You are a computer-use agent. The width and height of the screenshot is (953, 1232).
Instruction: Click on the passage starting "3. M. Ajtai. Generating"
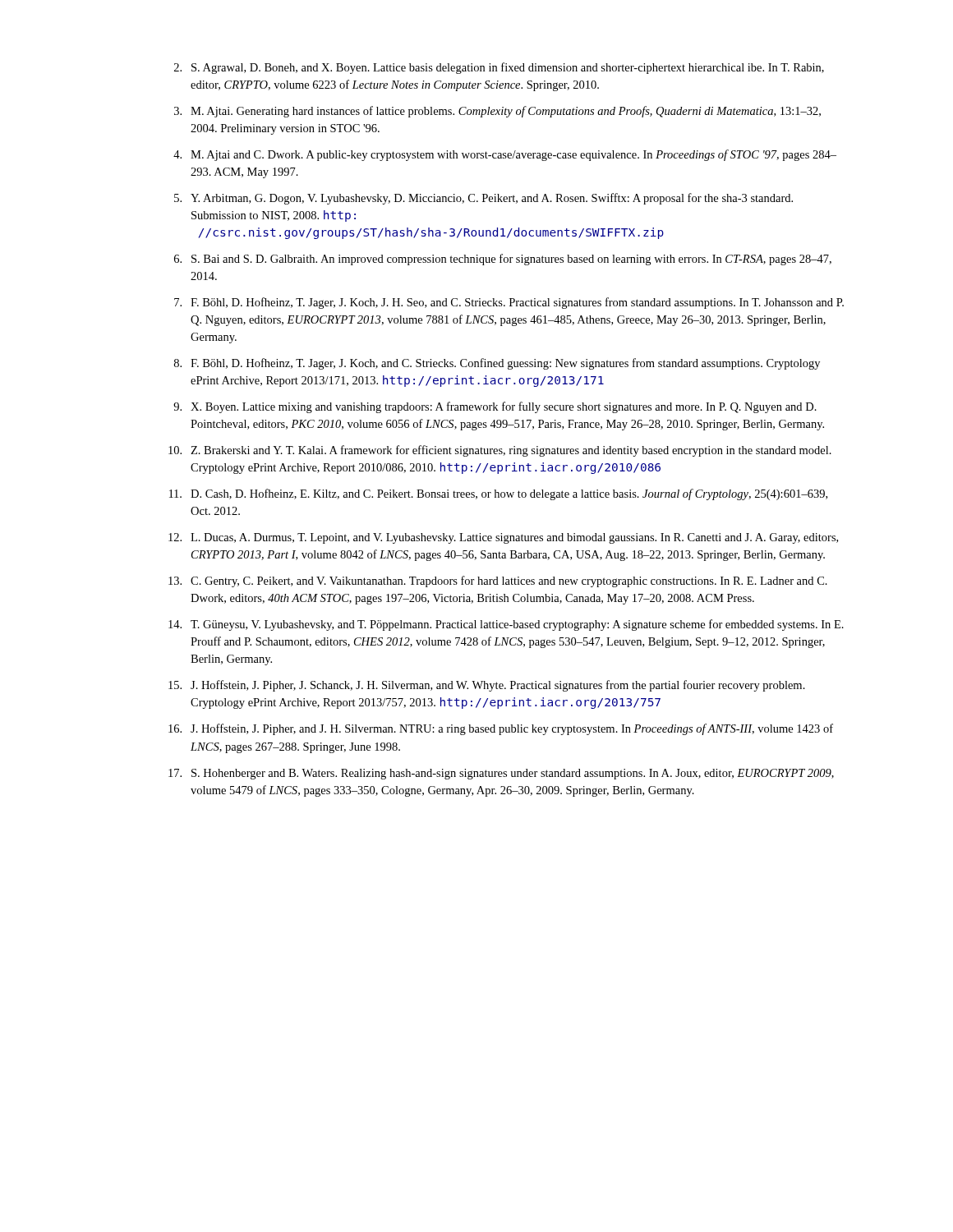tap(501, 120)
